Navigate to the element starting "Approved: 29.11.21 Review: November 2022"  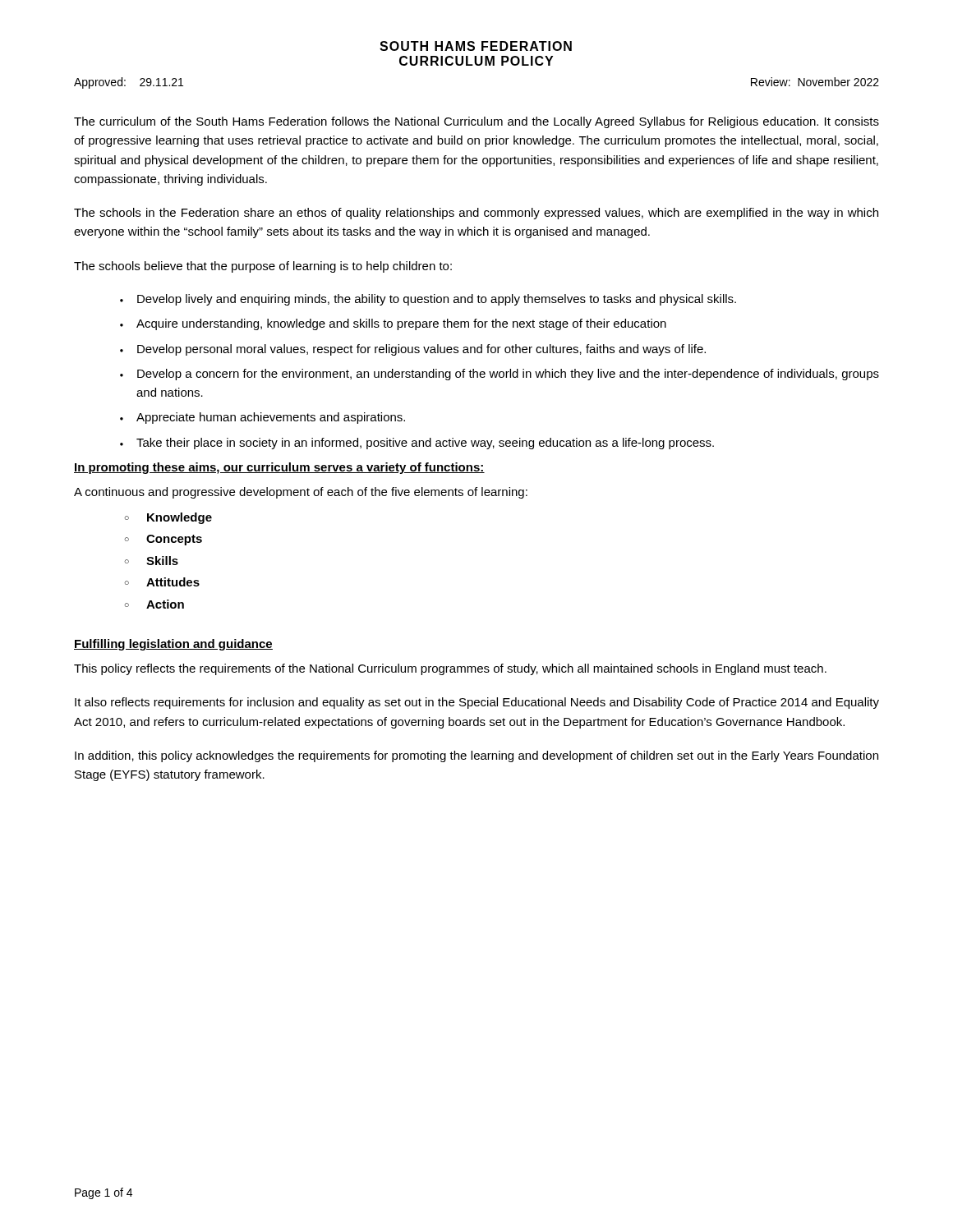pyautogui.click(x=103, y=83)
